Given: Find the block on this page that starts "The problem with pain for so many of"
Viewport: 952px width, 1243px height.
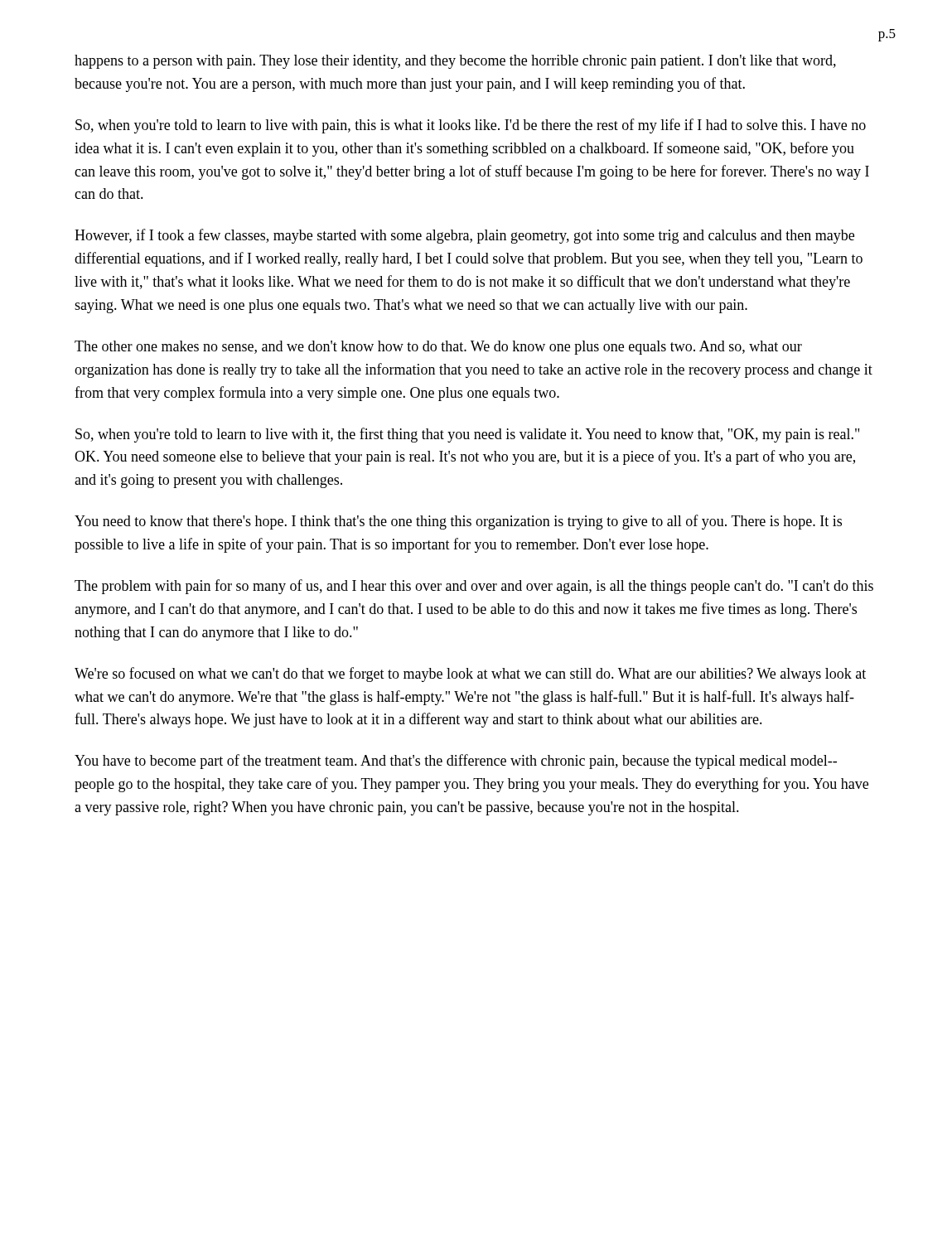Looking at the screenshot, I should [474, 609].
